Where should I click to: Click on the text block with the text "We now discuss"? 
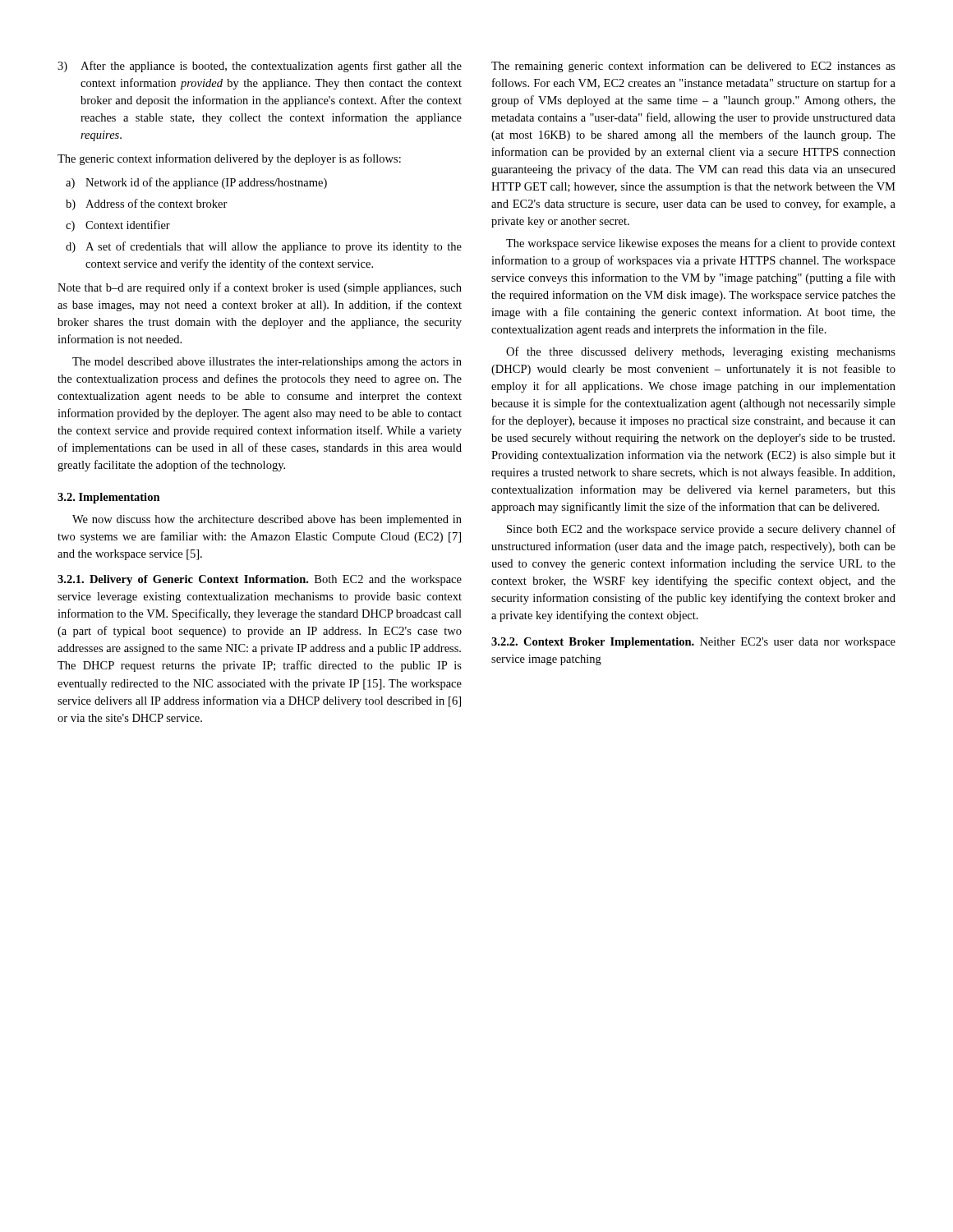pyautogui.click(x=260, y=537)
